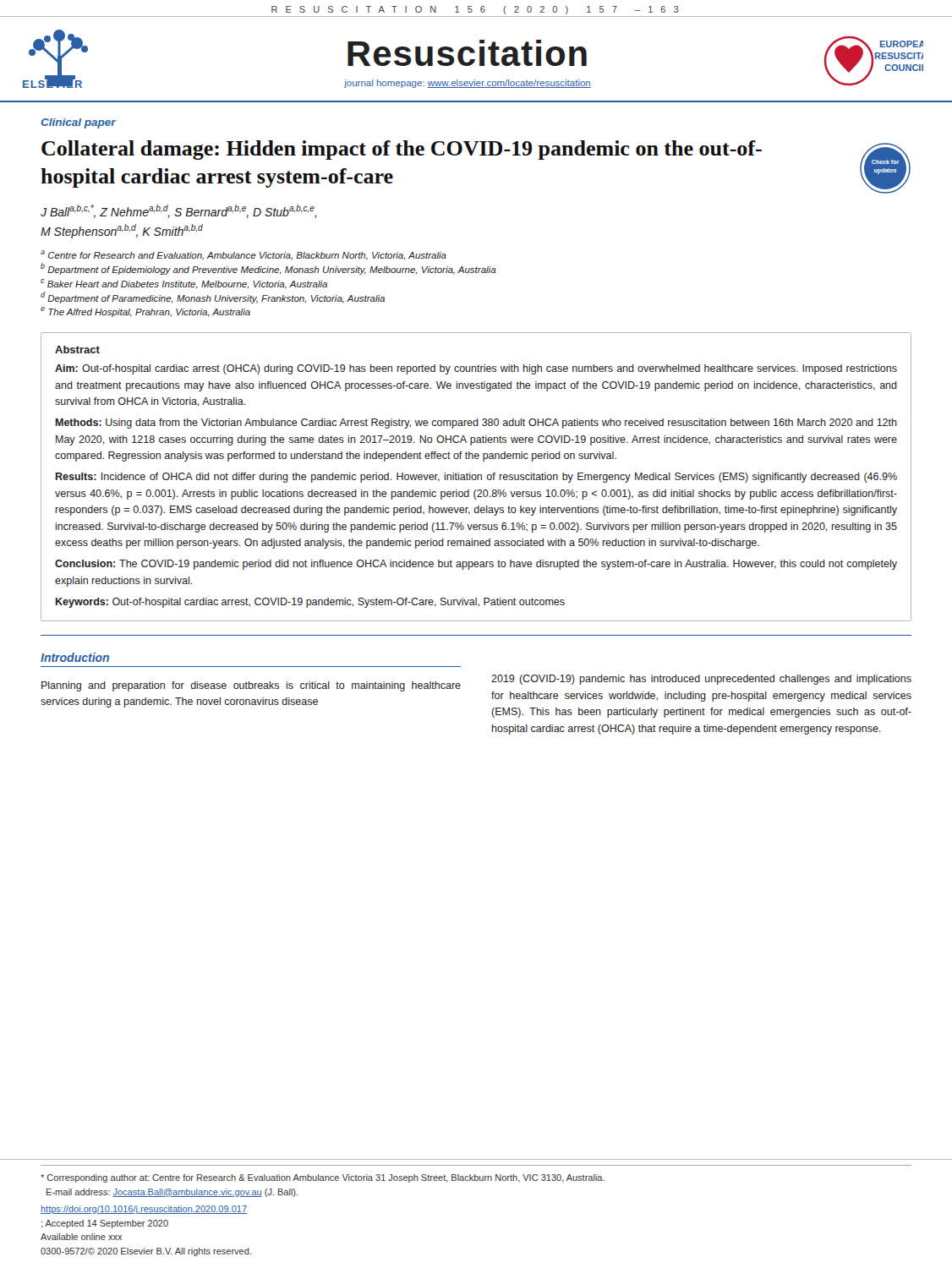
Task: Locate the text block that says "J Balla,b,c,*, Z Nehmea,b,d, S Bernarda,b,e, D Stuba,b,c,e,"
Action: point(179,221)
